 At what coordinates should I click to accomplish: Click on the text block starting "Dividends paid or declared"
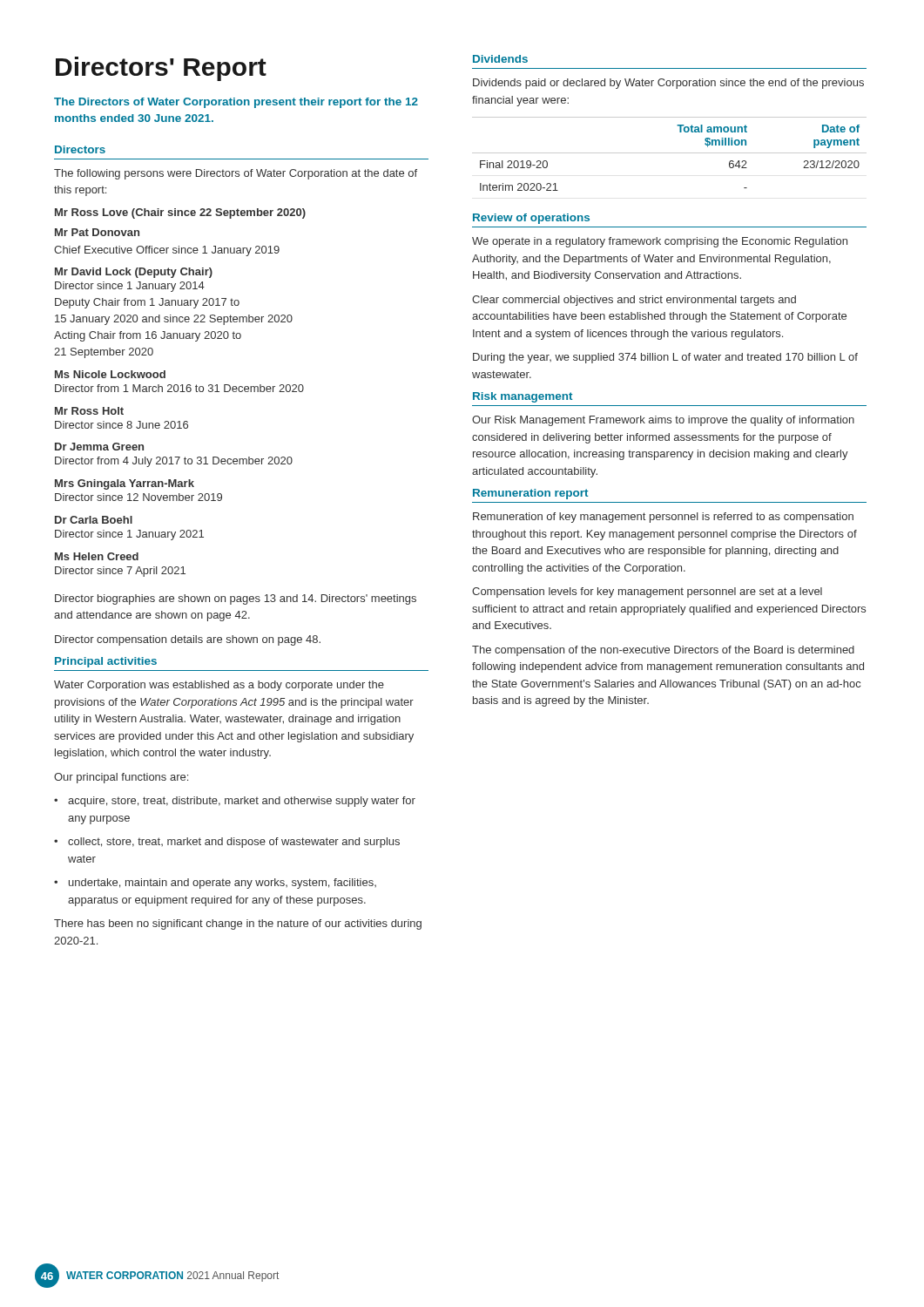[x=669, y=91]
